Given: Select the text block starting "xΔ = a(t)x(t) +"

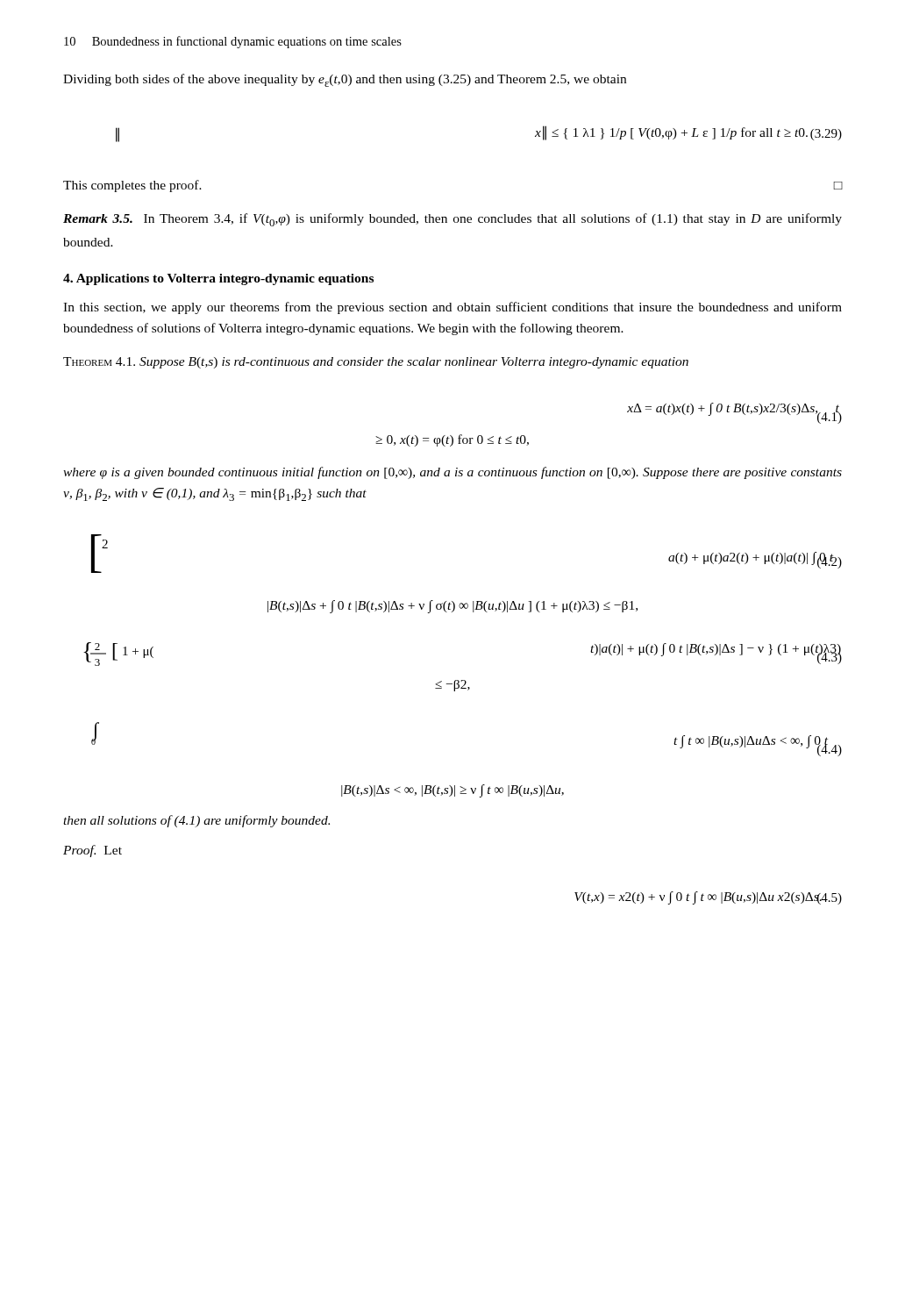Looking at the screenshot, I should coord(734,413).
